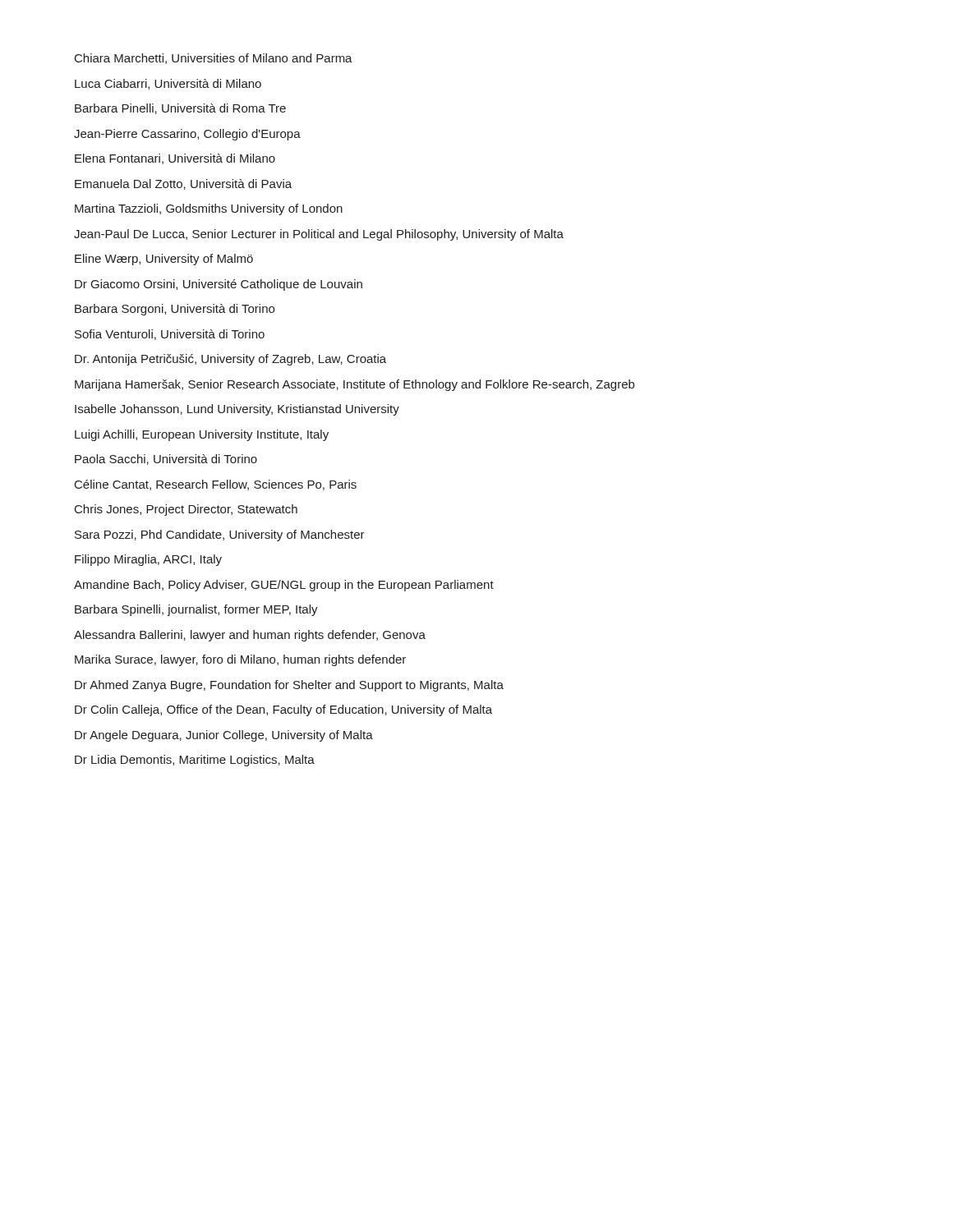Viewport: 953px width, 1232px height.
Task: Locate the region starting "Eline Wærp, University of Malmö"
Action: (164, 258)
